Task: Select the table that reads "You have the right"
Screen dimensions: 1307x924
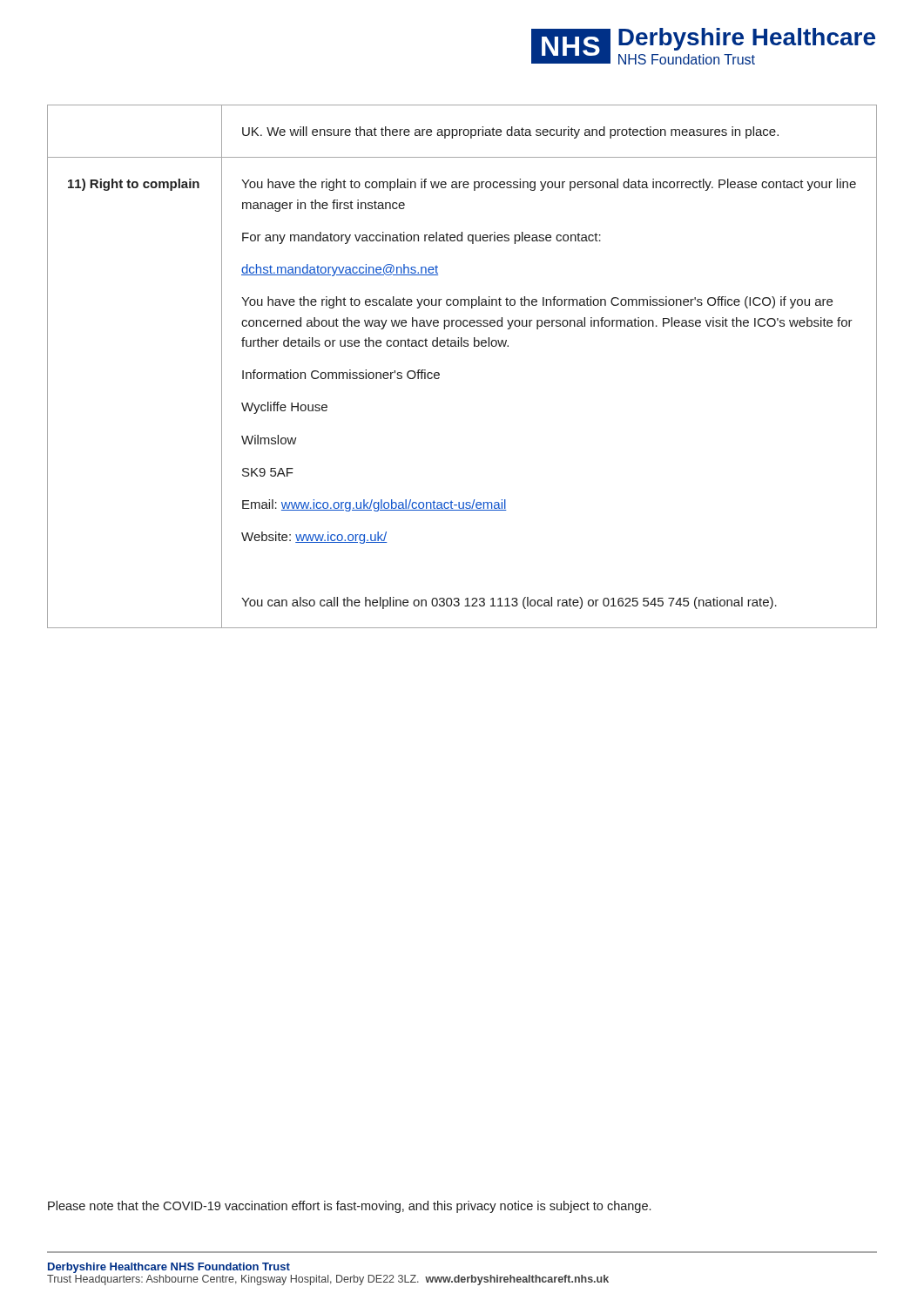Action: (462, 366)
